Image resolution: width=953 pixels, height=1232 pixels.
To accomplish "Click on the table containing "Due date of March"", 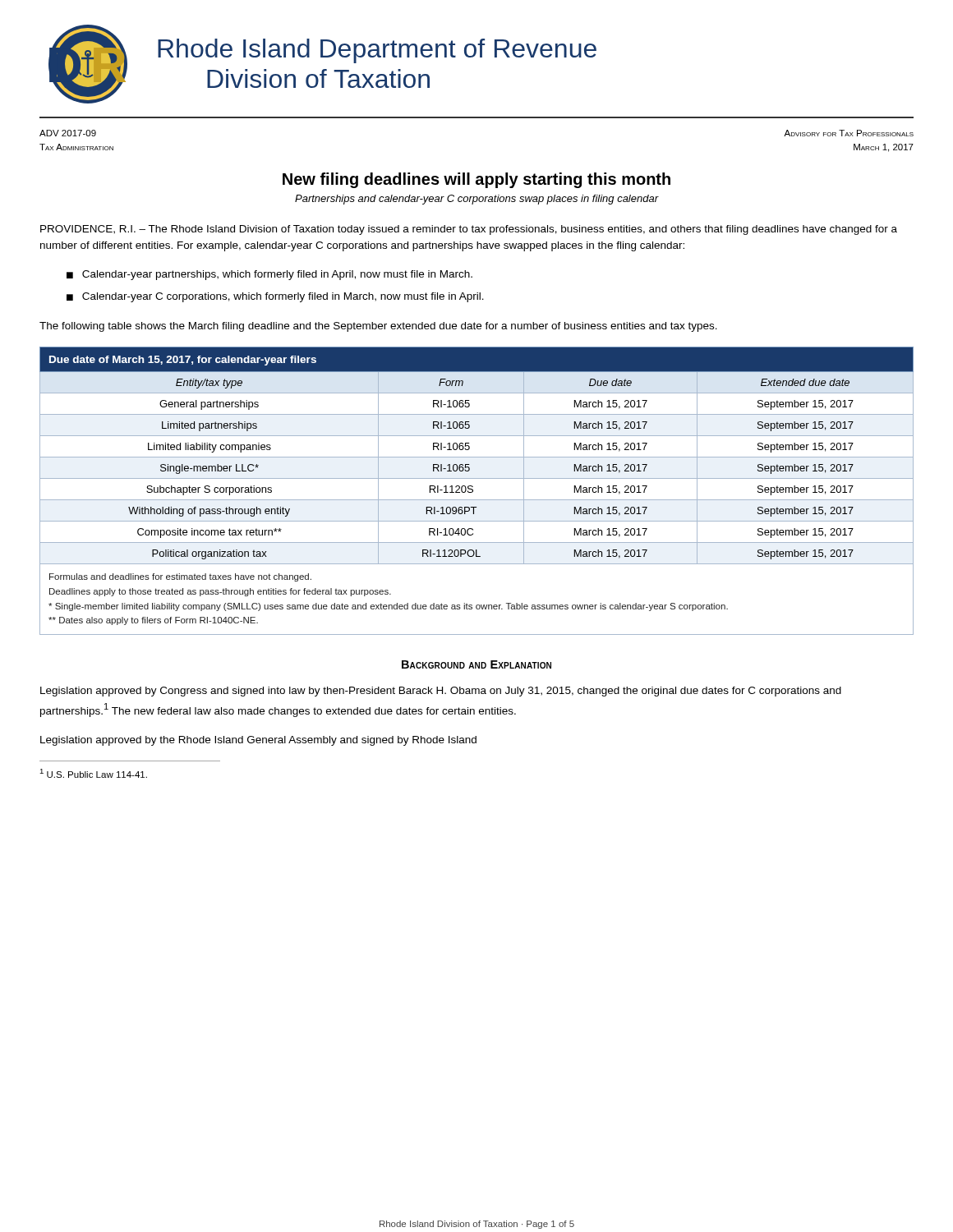I will pyautogui.click(x=476, y=491).
